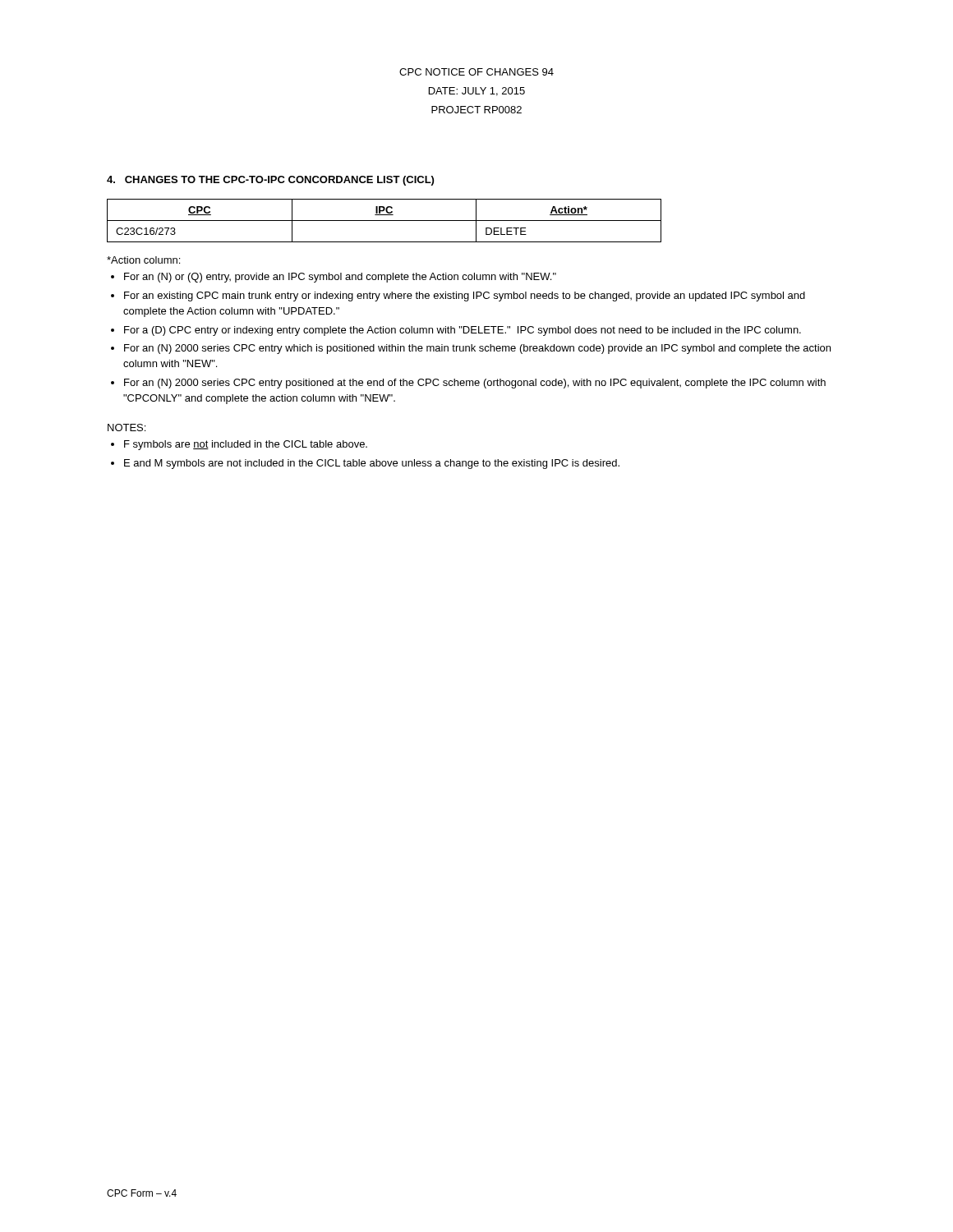Locate the table
Screen dimensions: 1232x953
tap(476, 221)
